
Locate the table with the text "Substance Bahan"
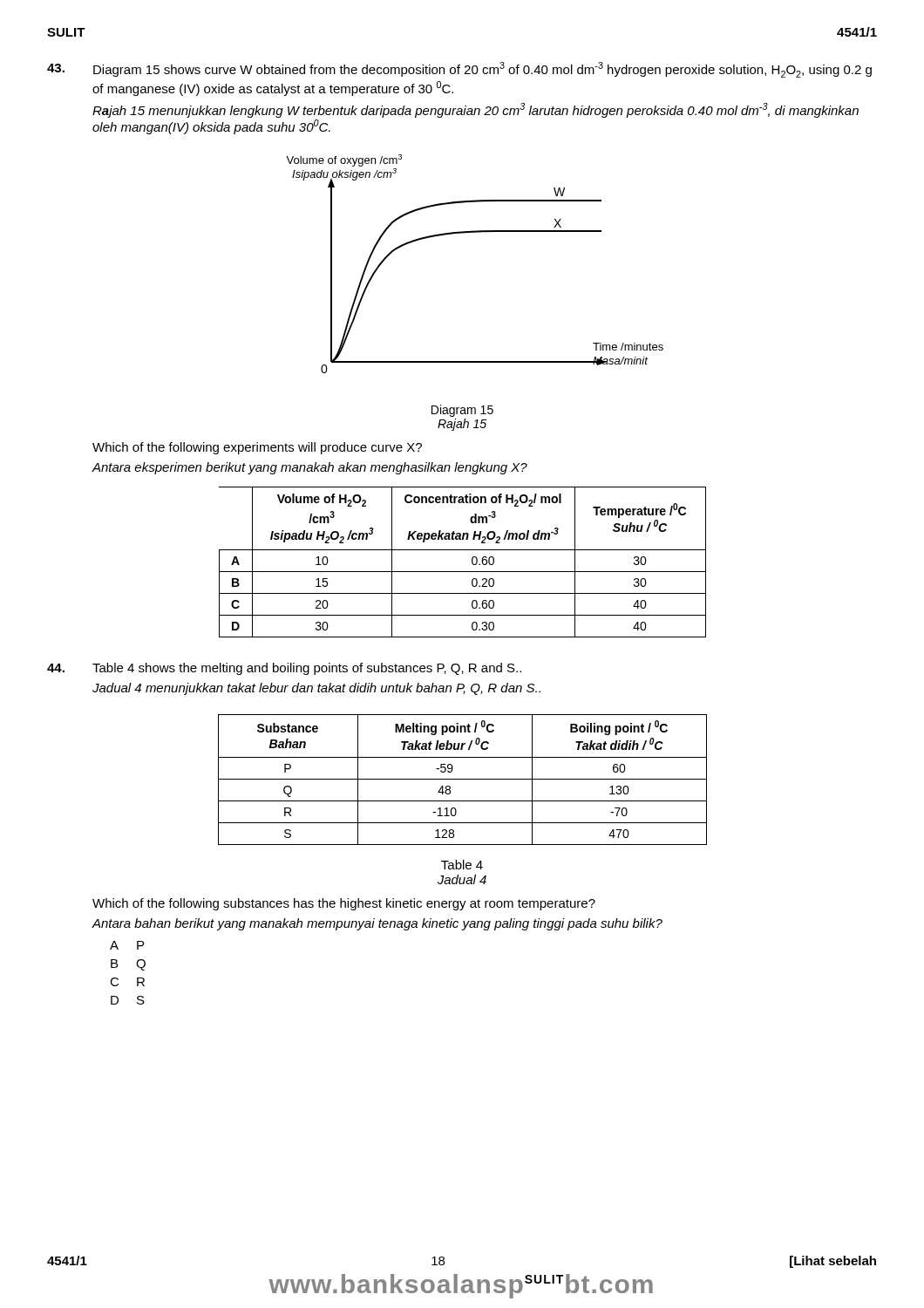tap(462, 780)
